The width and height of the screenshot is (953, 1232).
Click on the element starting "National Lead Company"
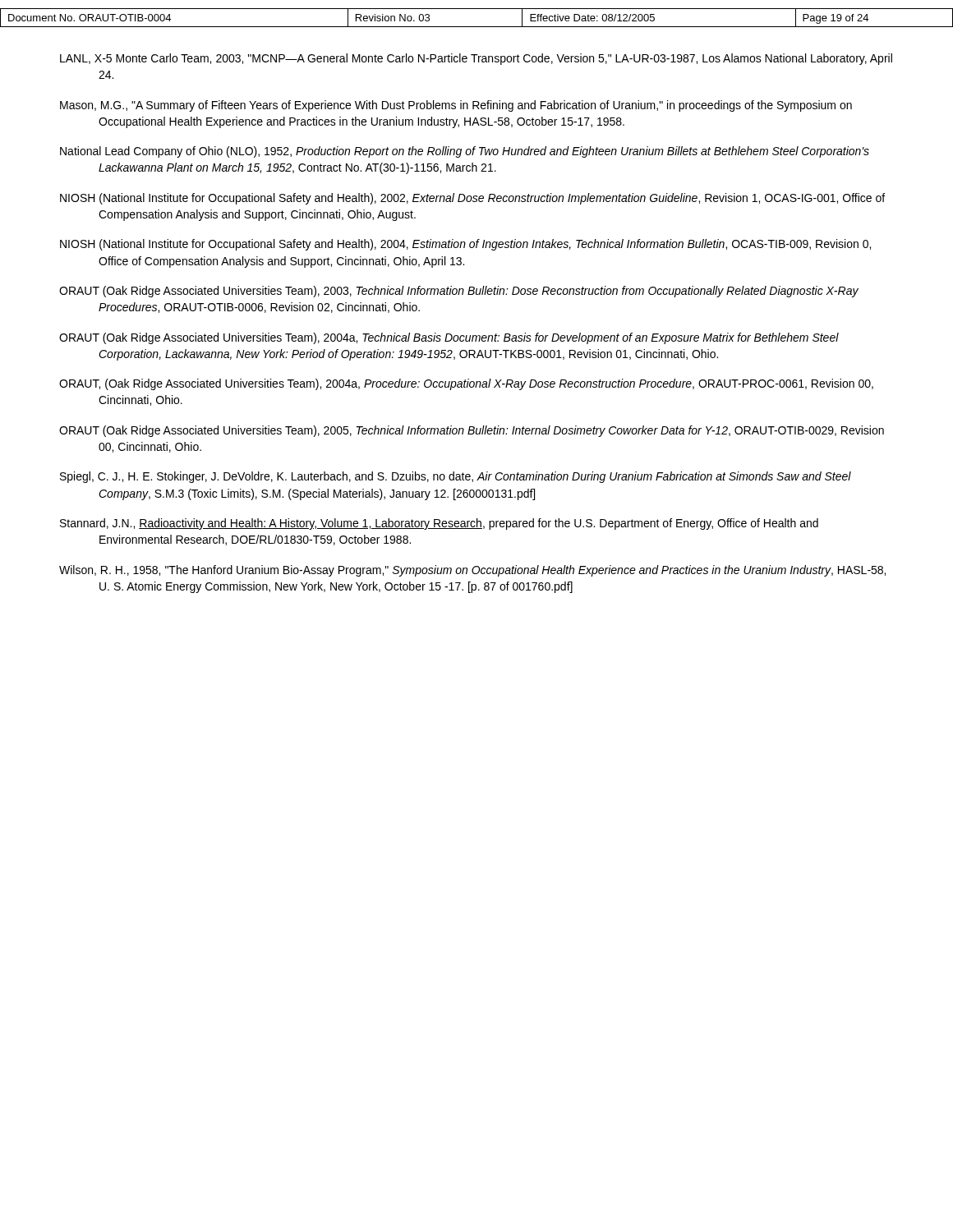[476, 160]
